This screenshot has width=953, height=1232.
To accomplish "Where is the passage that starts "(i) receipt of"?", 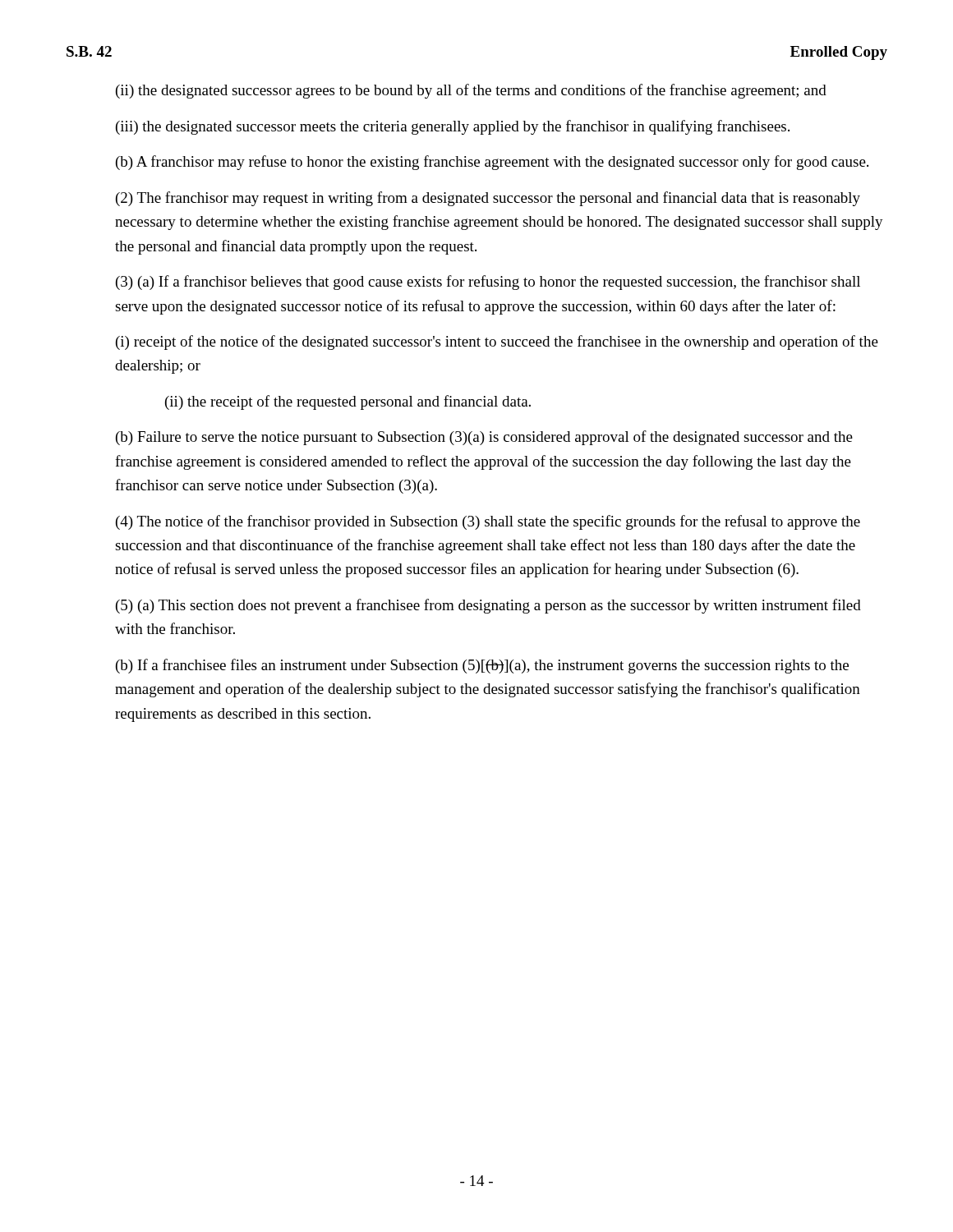I will tap(501, 353).
